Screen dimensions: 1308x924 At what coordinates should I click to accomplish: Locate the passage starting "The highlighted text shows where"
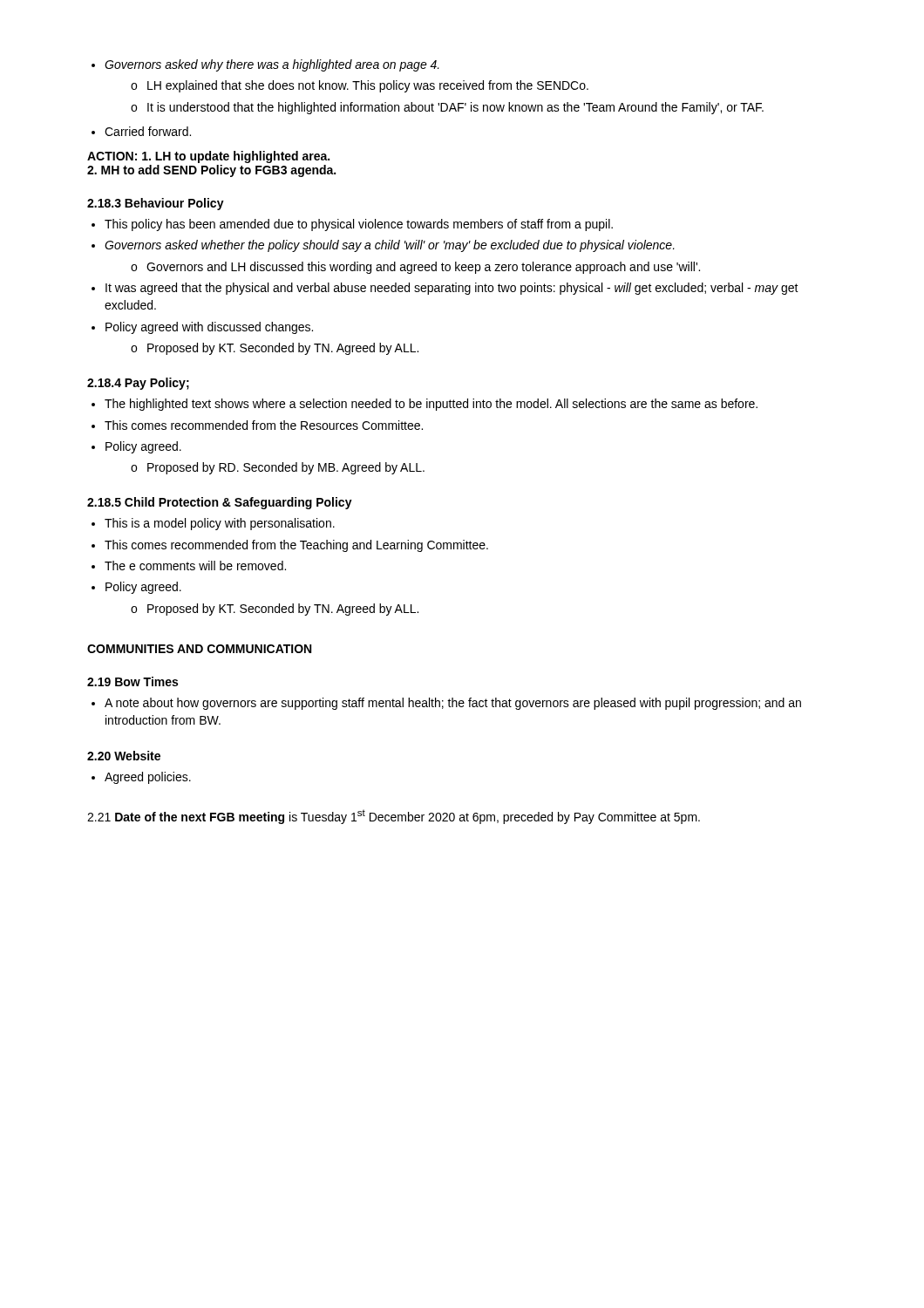click(x=425, y=405)
